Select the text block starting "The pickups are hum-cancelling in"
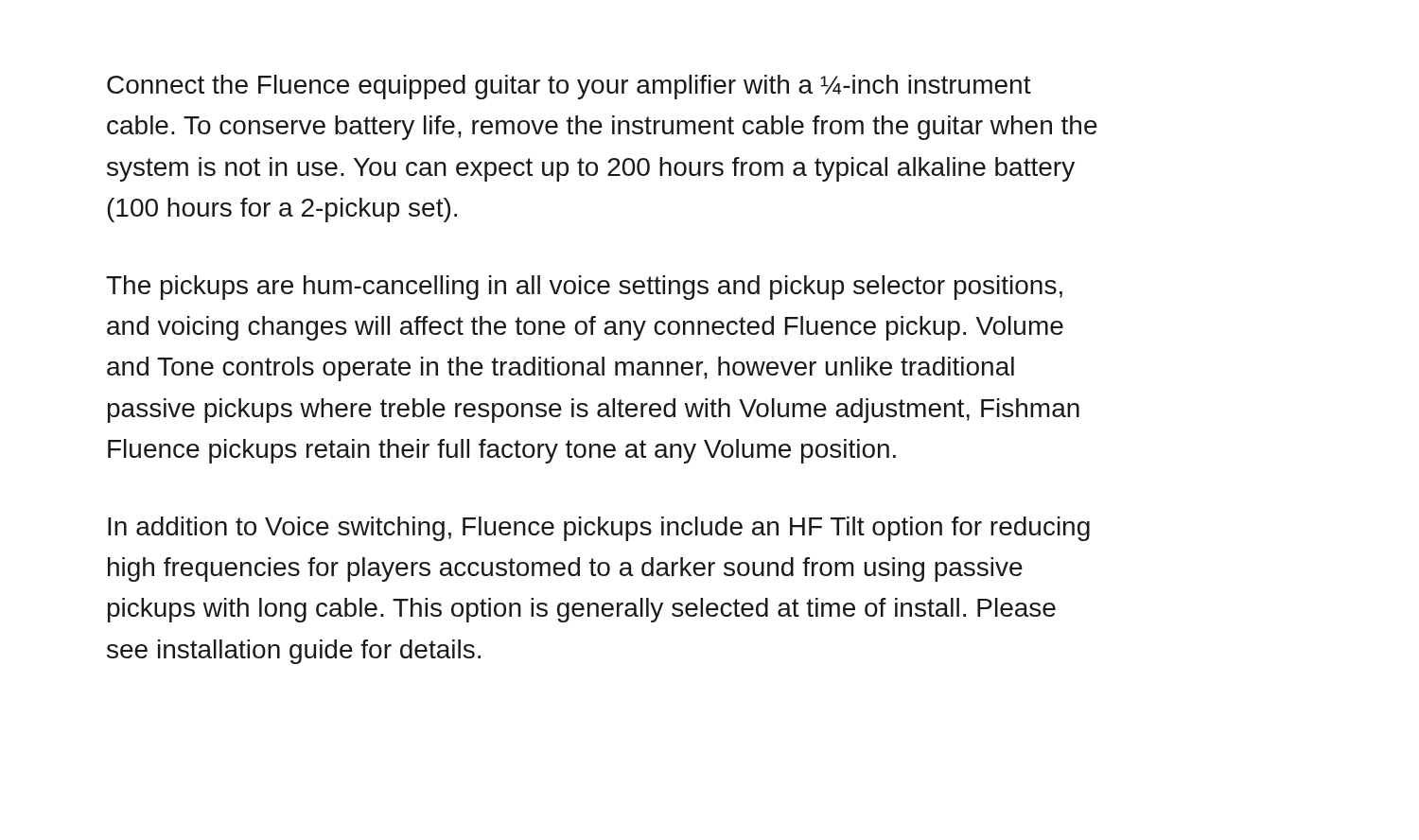1419x840 pixels. 593,367
